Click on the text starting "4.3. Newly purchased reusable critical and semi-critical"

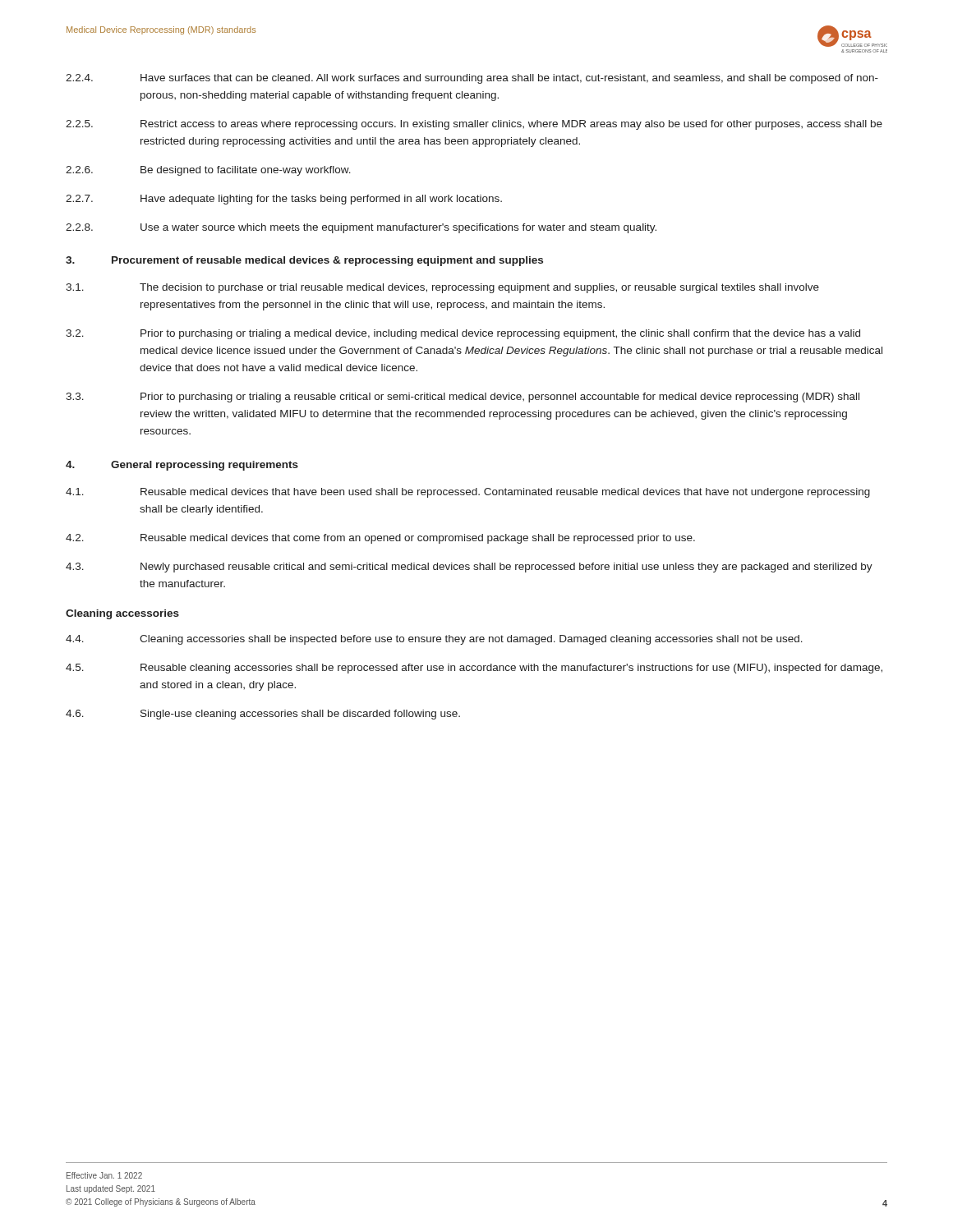tap(476, 575)
